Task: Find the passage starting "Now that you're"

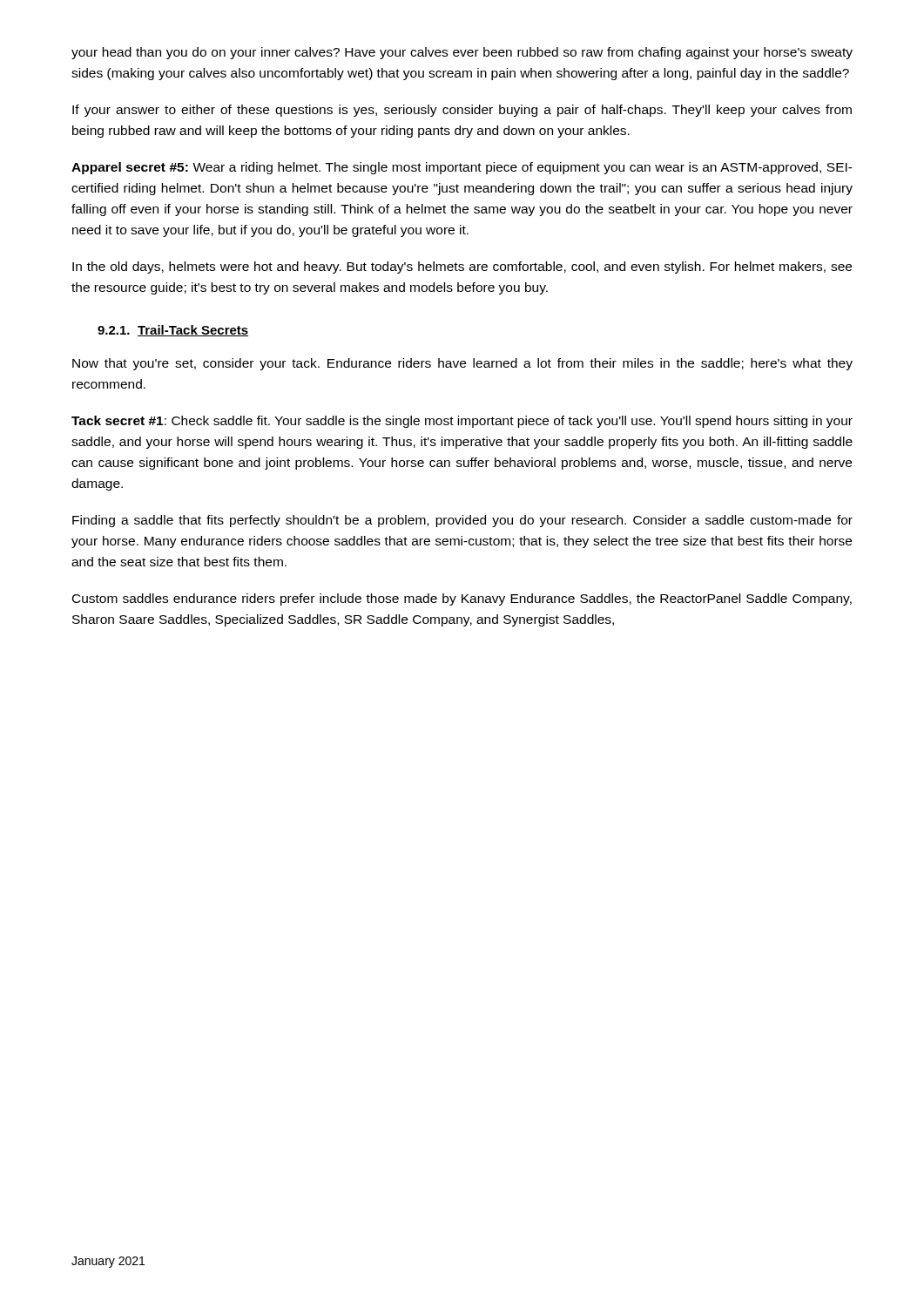Action: [x=462, y=373]
